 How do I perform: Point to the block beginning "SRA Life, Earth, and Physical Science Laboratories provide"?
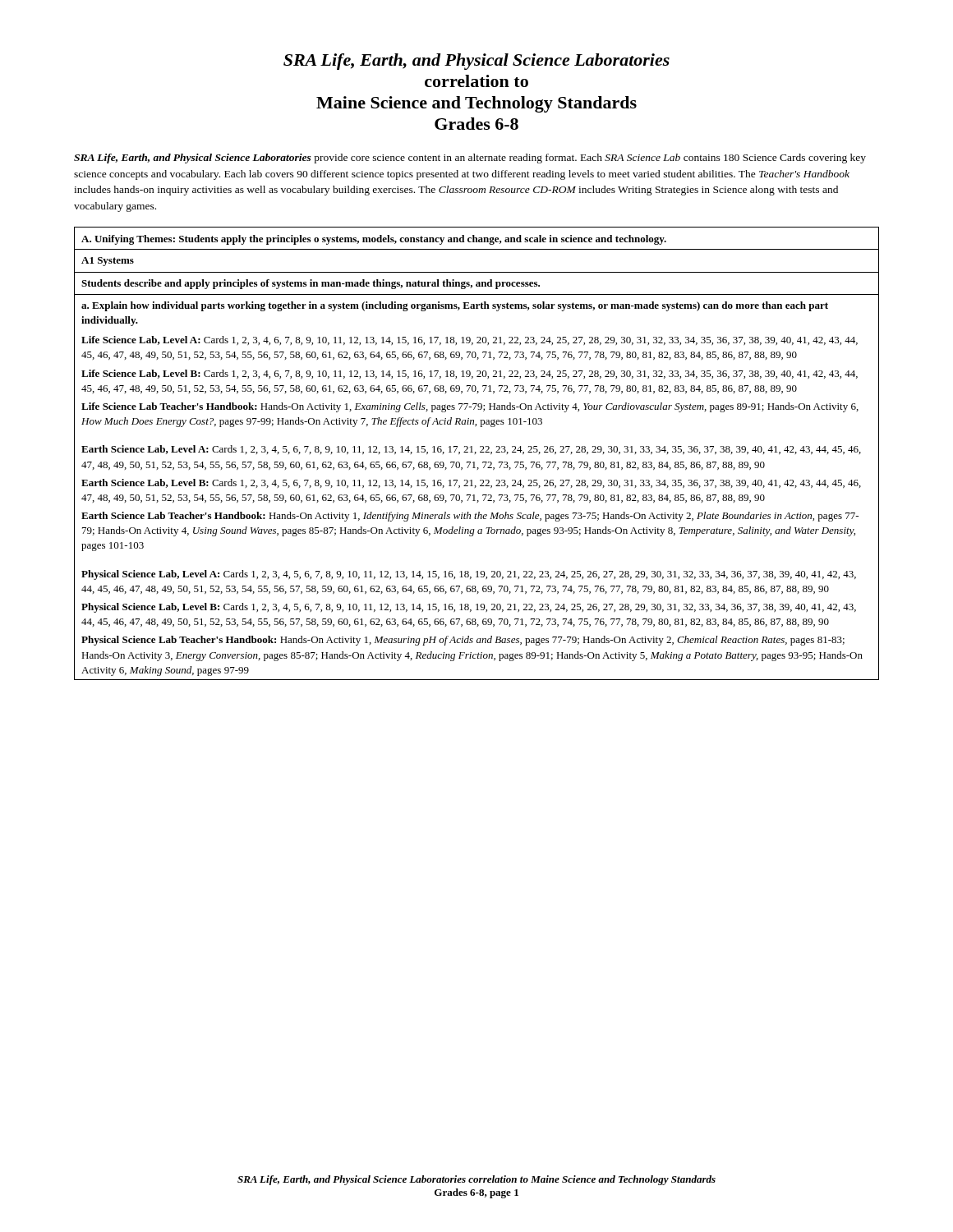[x=470, y=181]
